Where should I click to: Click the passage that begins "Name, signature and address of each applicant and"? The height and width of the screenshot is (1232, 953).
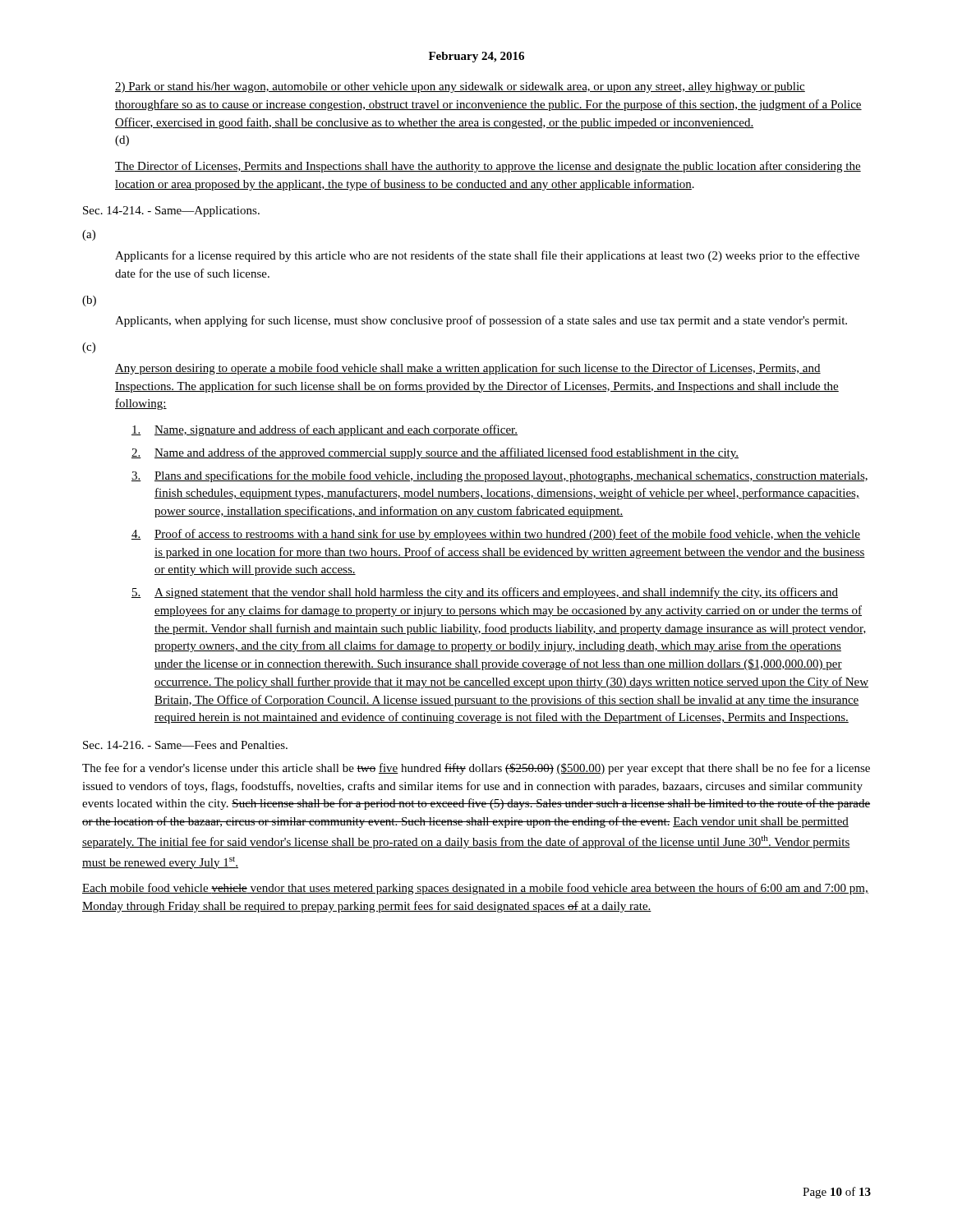click(x=501, y=430)
